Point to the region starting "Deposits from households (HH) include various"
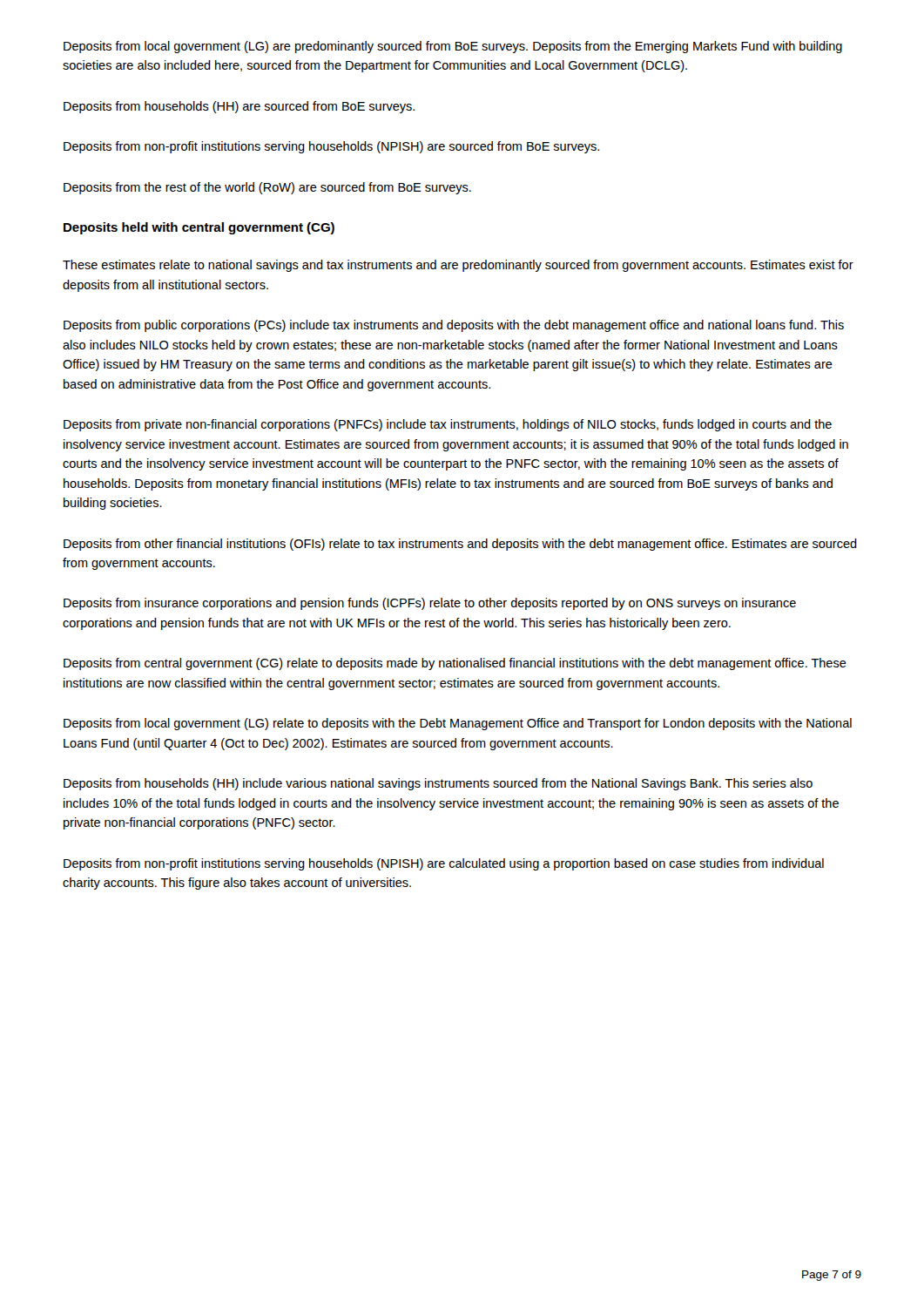Viewport: 924px width, 1307px height. point(451,803)
